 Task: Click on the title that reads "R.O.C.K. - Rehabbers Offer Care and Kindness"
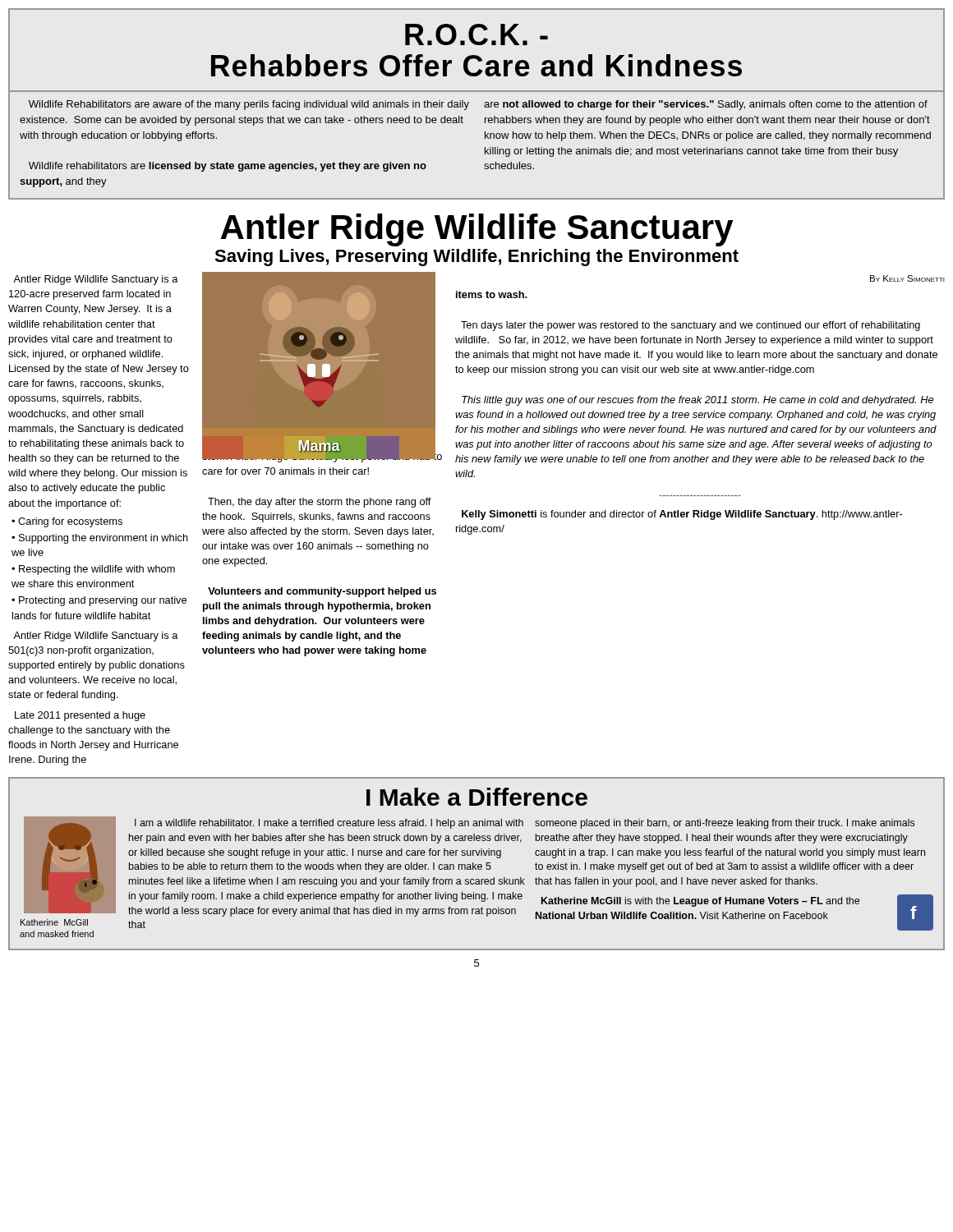pyautogui.click(x=476, y=51)
